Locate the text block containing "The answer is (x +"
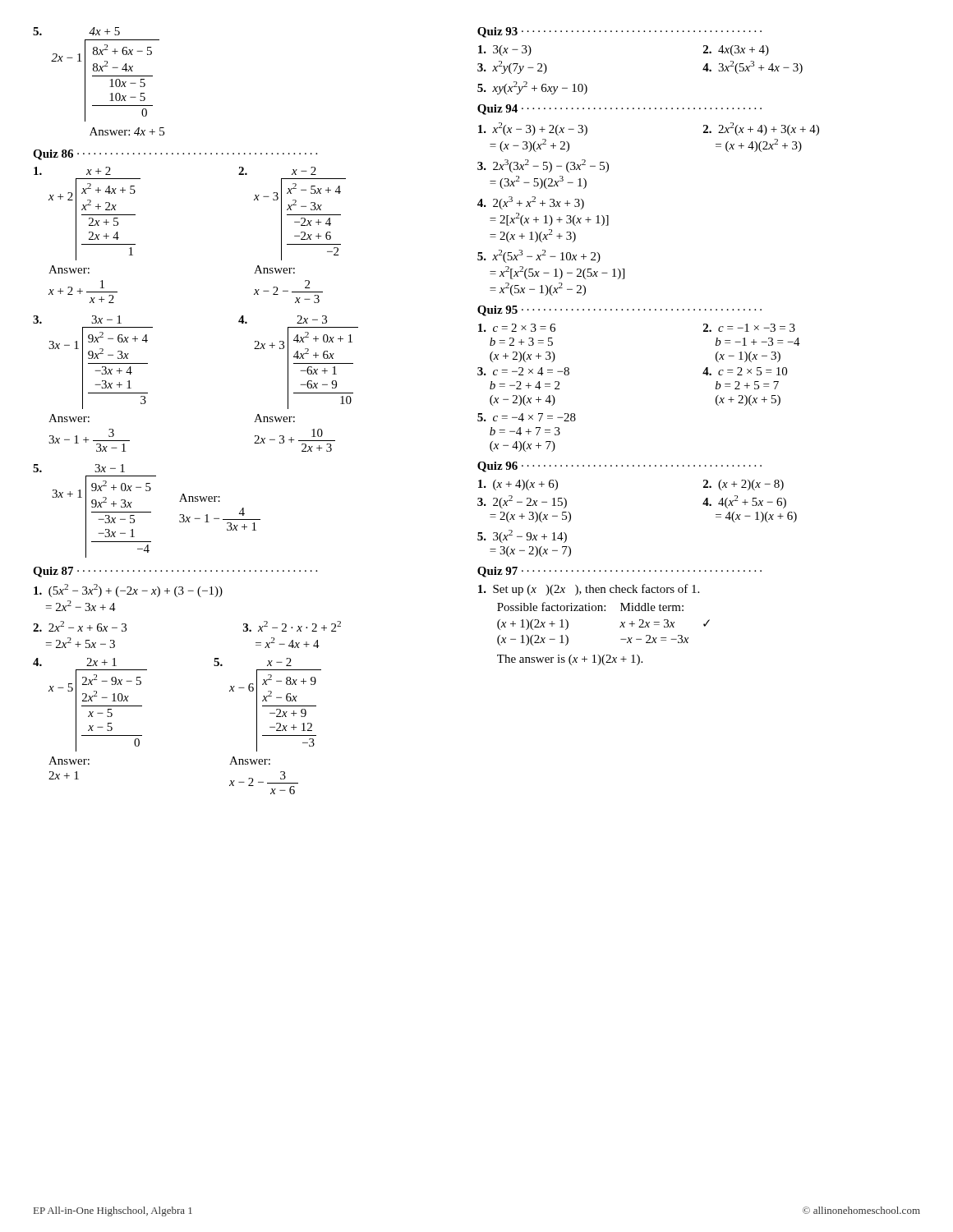This screenshot has height=1232, width=953. click(x=570, y=659)
